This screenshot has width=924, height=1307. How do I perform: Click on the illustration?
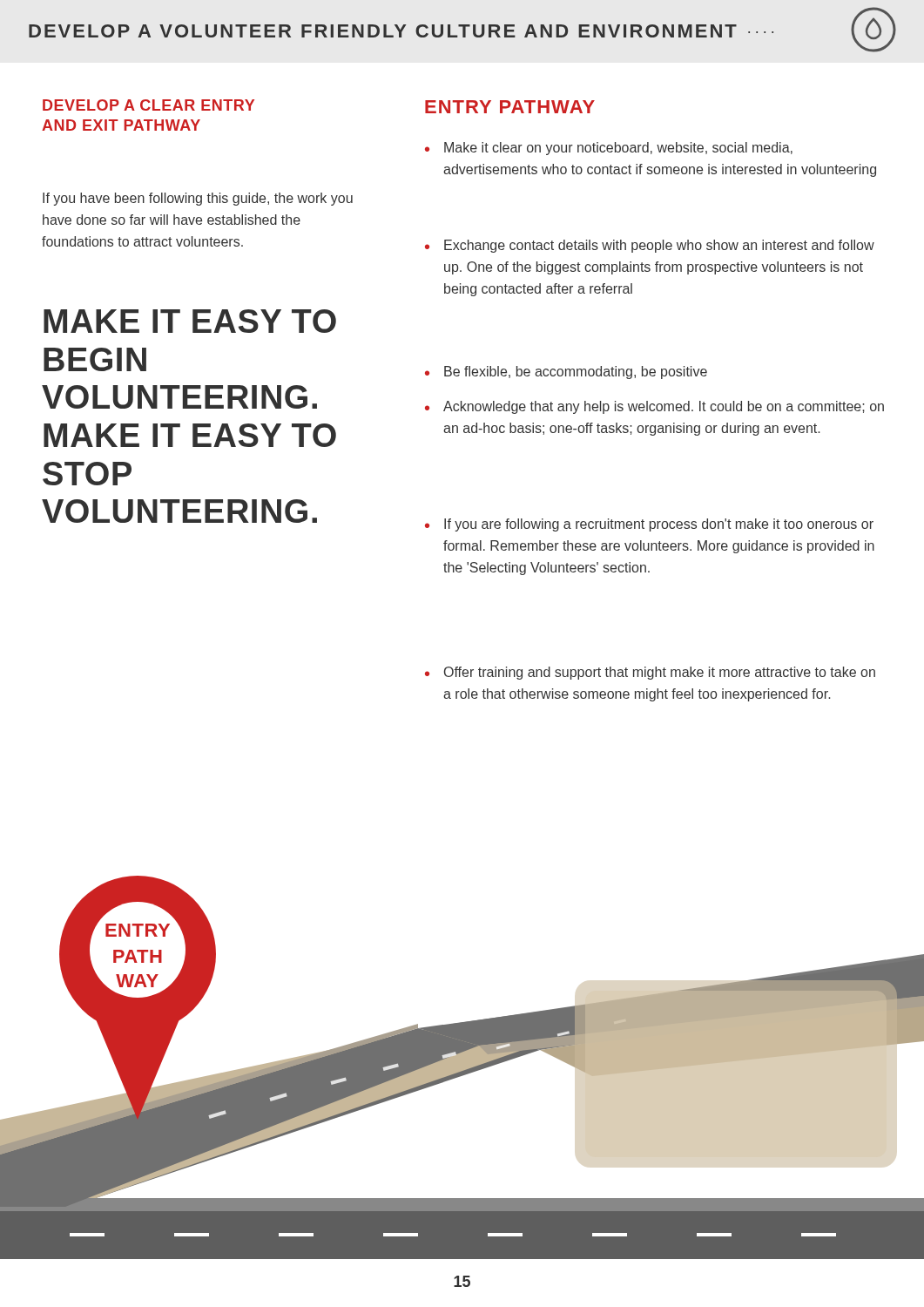coord(462,1063)
